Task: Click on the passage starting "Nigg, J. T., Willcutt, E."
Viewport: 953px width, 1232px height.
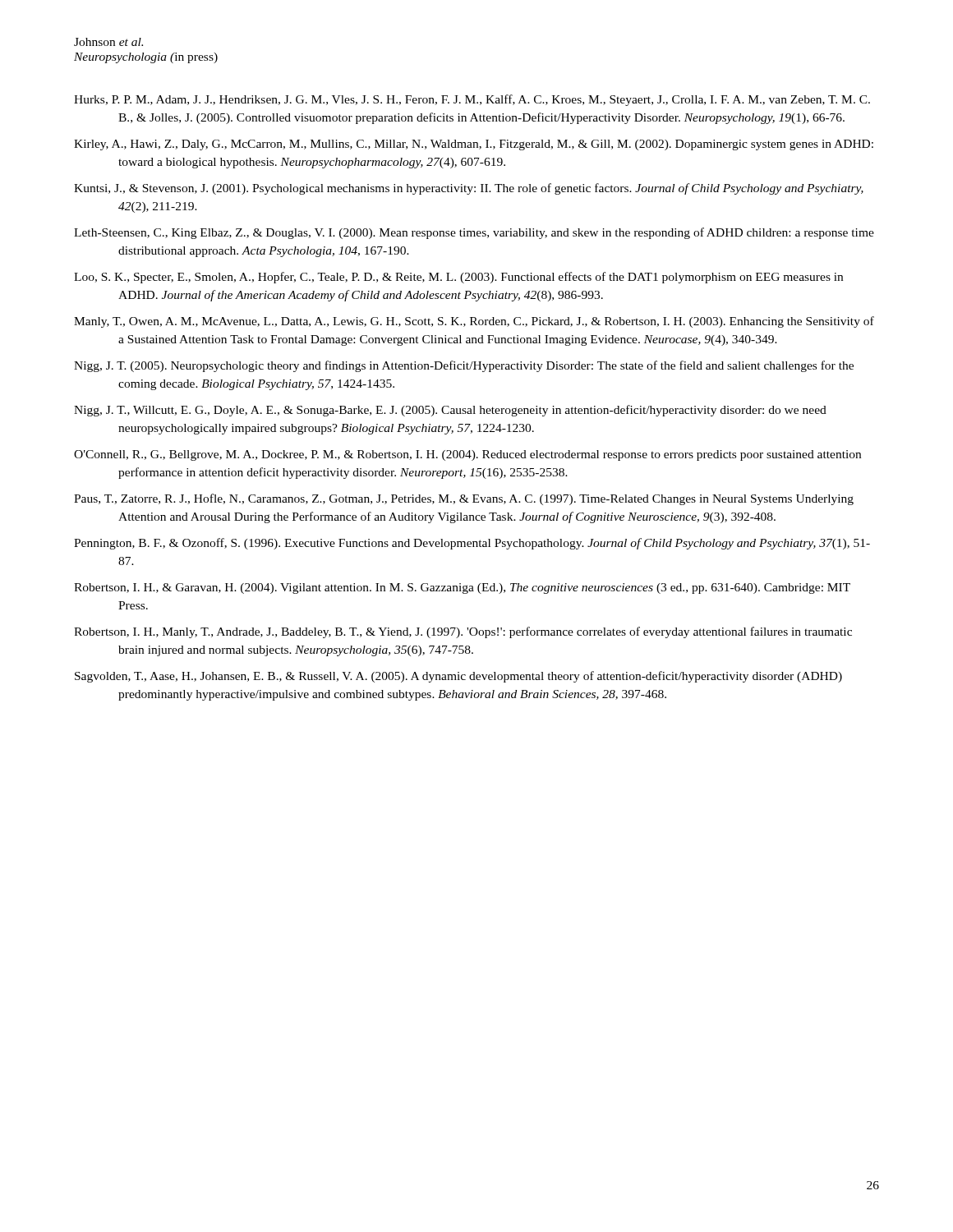Action: (x=450, y=419)
